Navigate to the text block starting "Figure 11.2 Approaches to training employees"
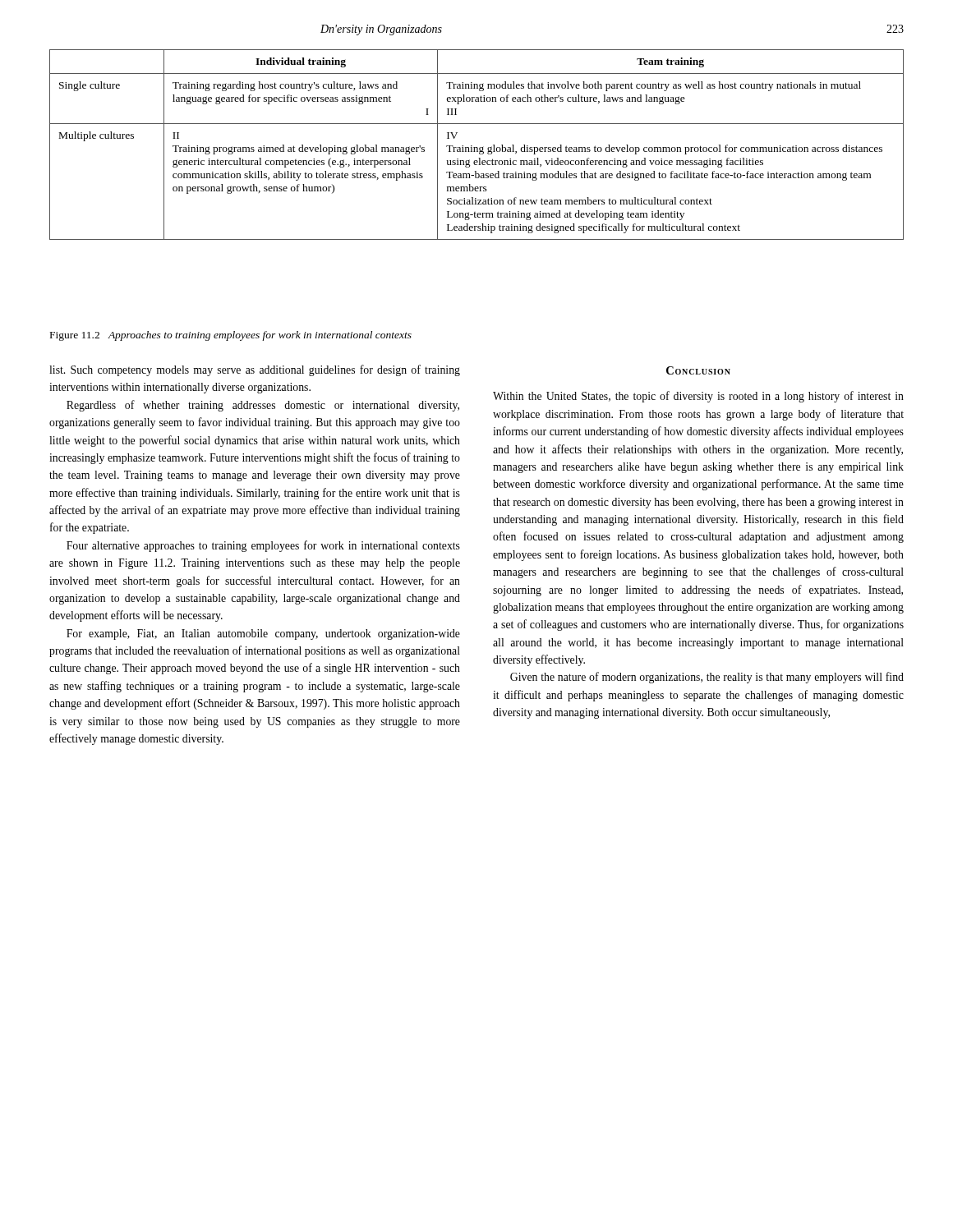This screenshot has width=953, height=1232. point(230,335)
